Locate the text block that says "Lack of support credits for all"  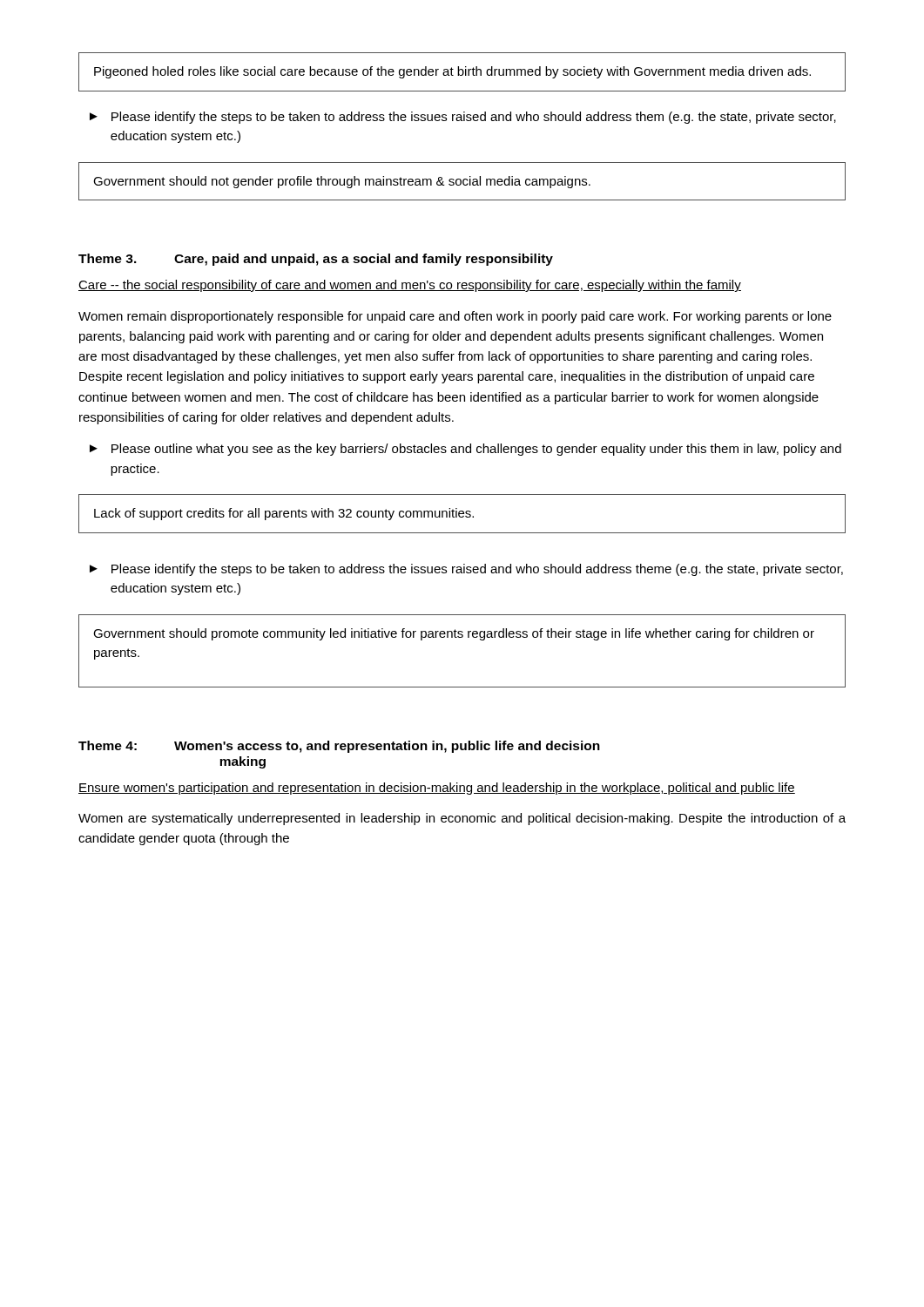pyautogui.click(x=284, y=513)
